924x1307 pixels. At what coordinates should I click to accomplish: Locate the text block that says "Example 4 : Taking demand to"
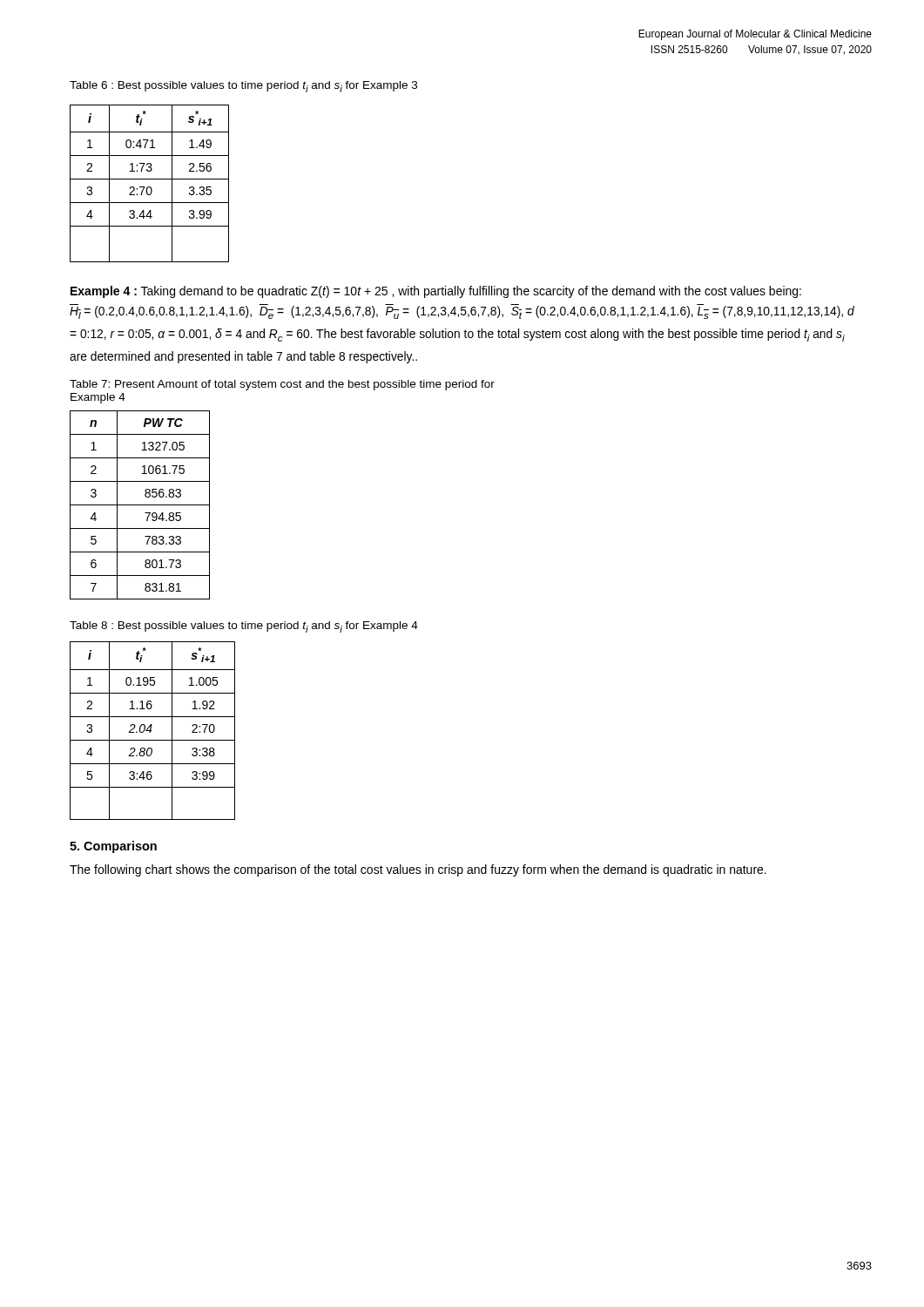tap(462, 324)
